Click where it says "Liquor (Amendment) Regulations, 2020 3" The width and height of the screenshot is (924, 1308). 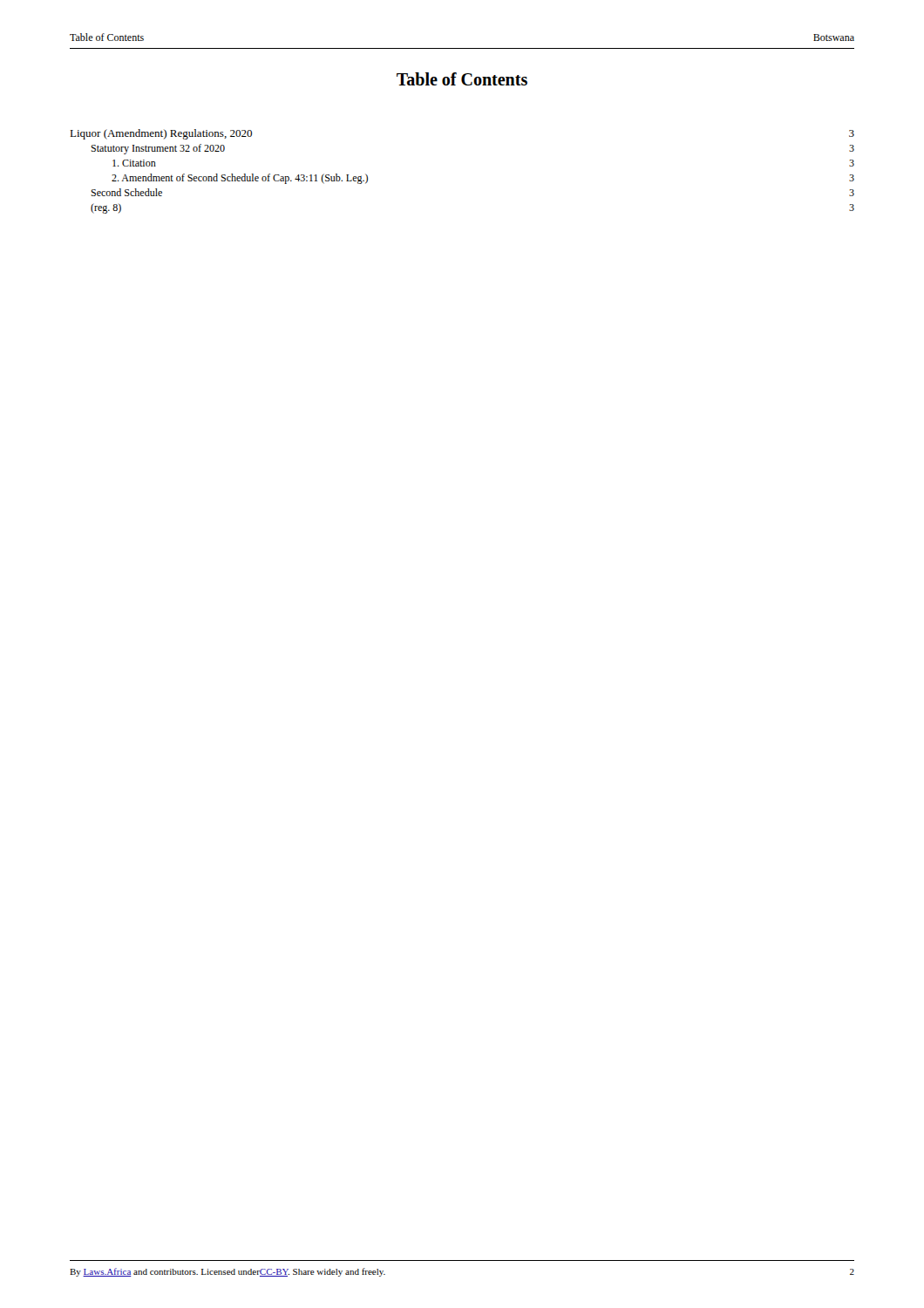[x=162, y=134]
